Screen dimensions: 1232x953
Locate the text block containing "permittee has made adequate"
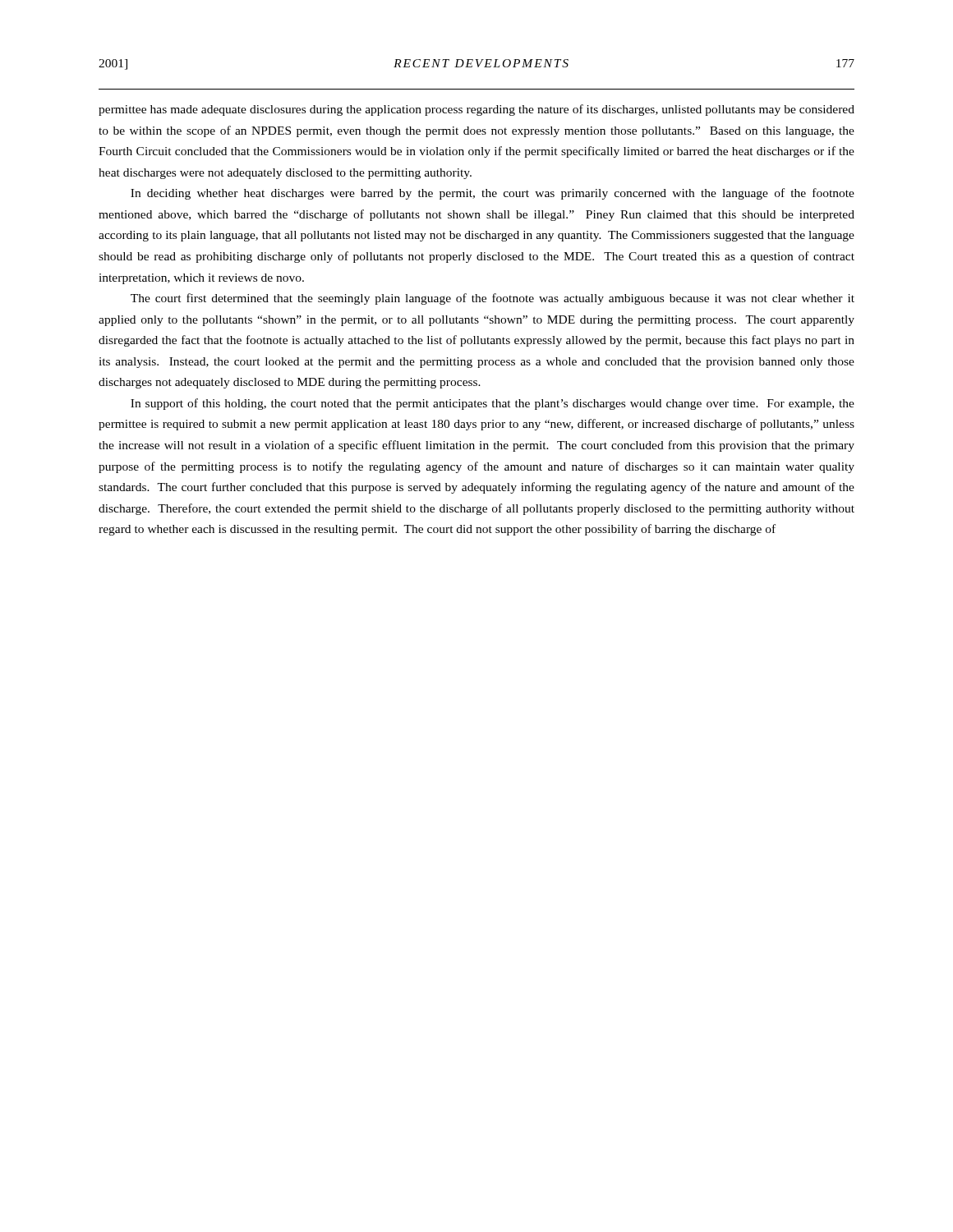[x=476, y=141]
